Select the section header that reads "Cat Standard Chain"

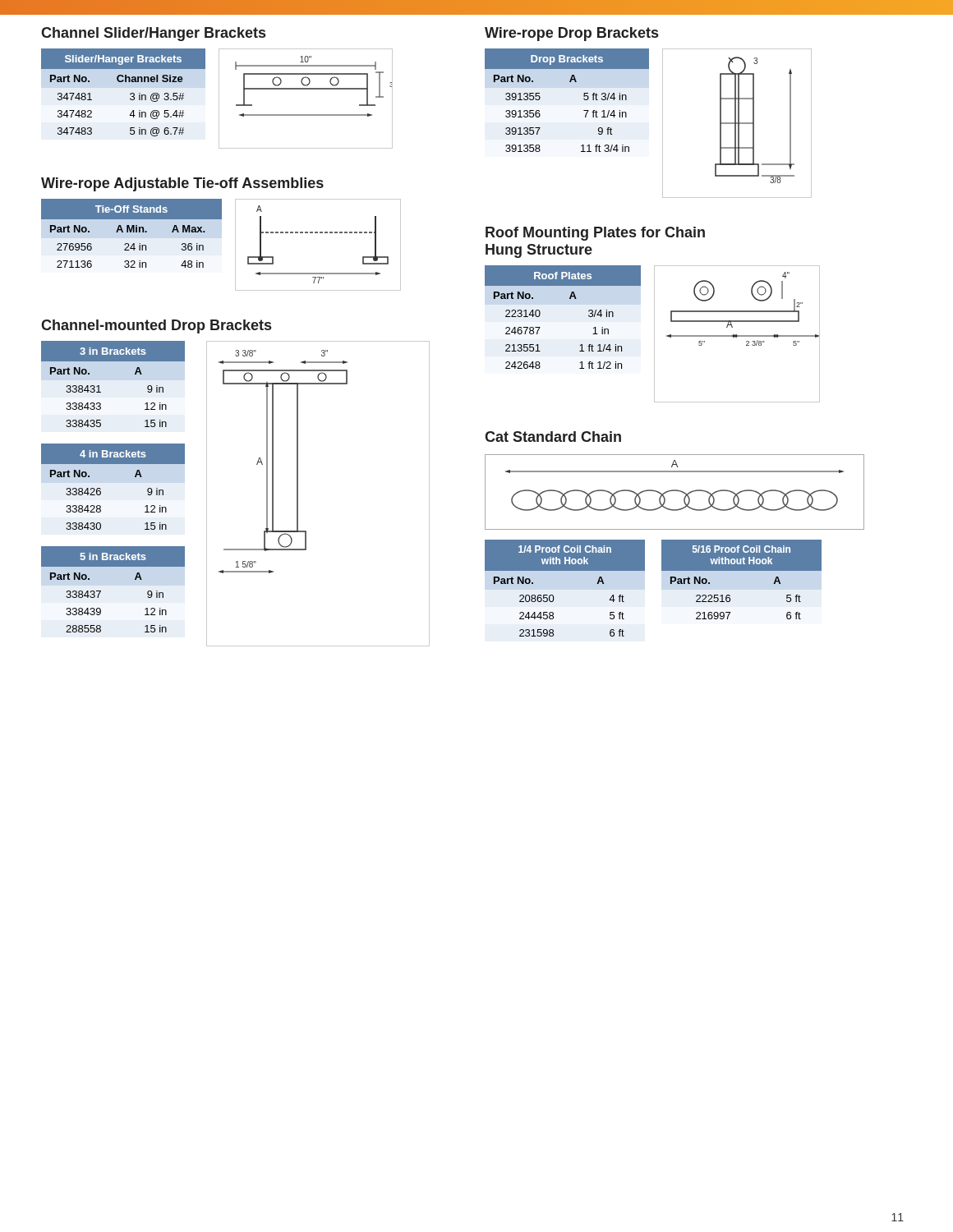point(553,437)
